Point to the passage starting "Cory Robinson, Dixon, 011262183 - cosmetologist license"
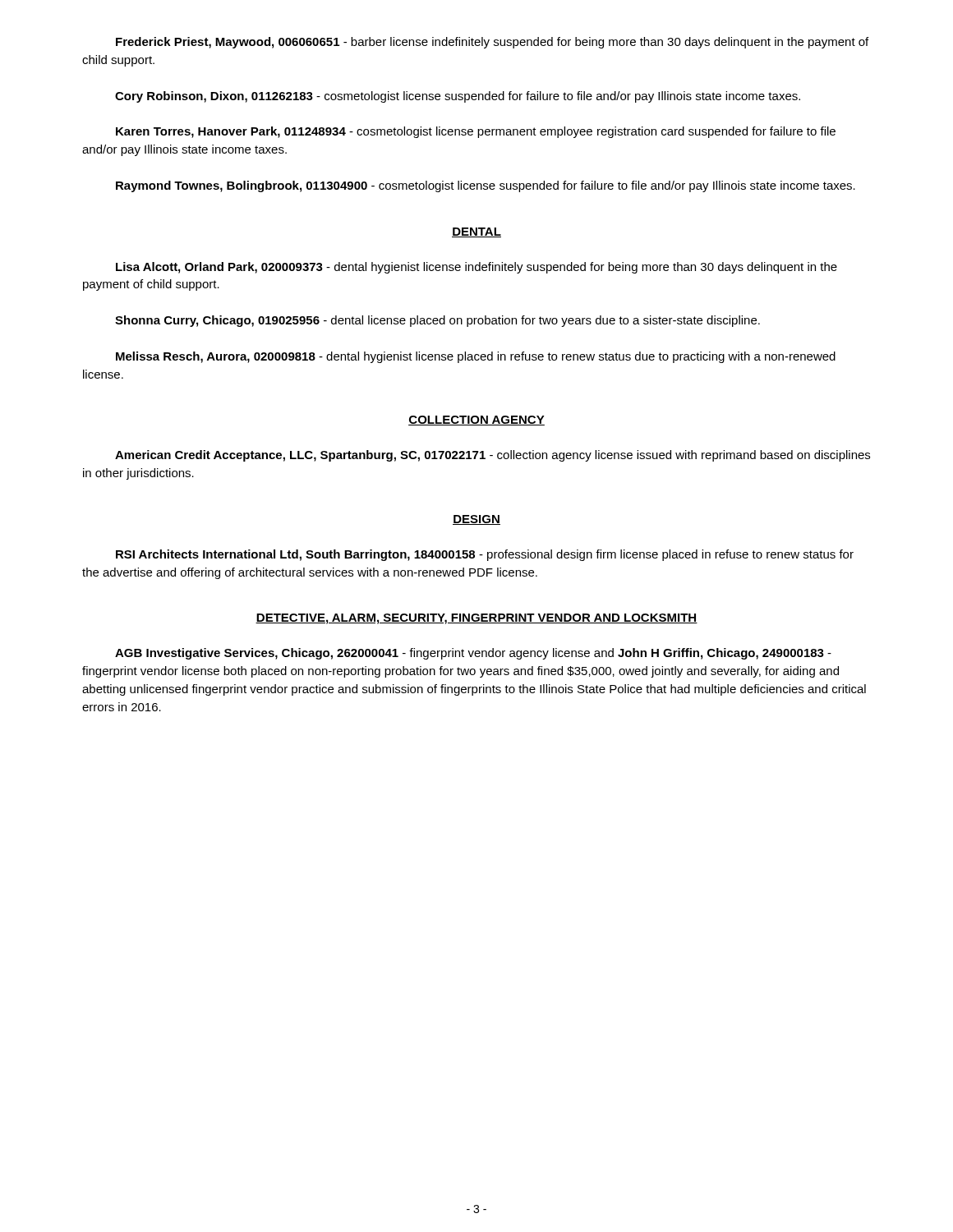Image resolution: width=953 pixels, height=1232 pixels. [x=476, y=96]
